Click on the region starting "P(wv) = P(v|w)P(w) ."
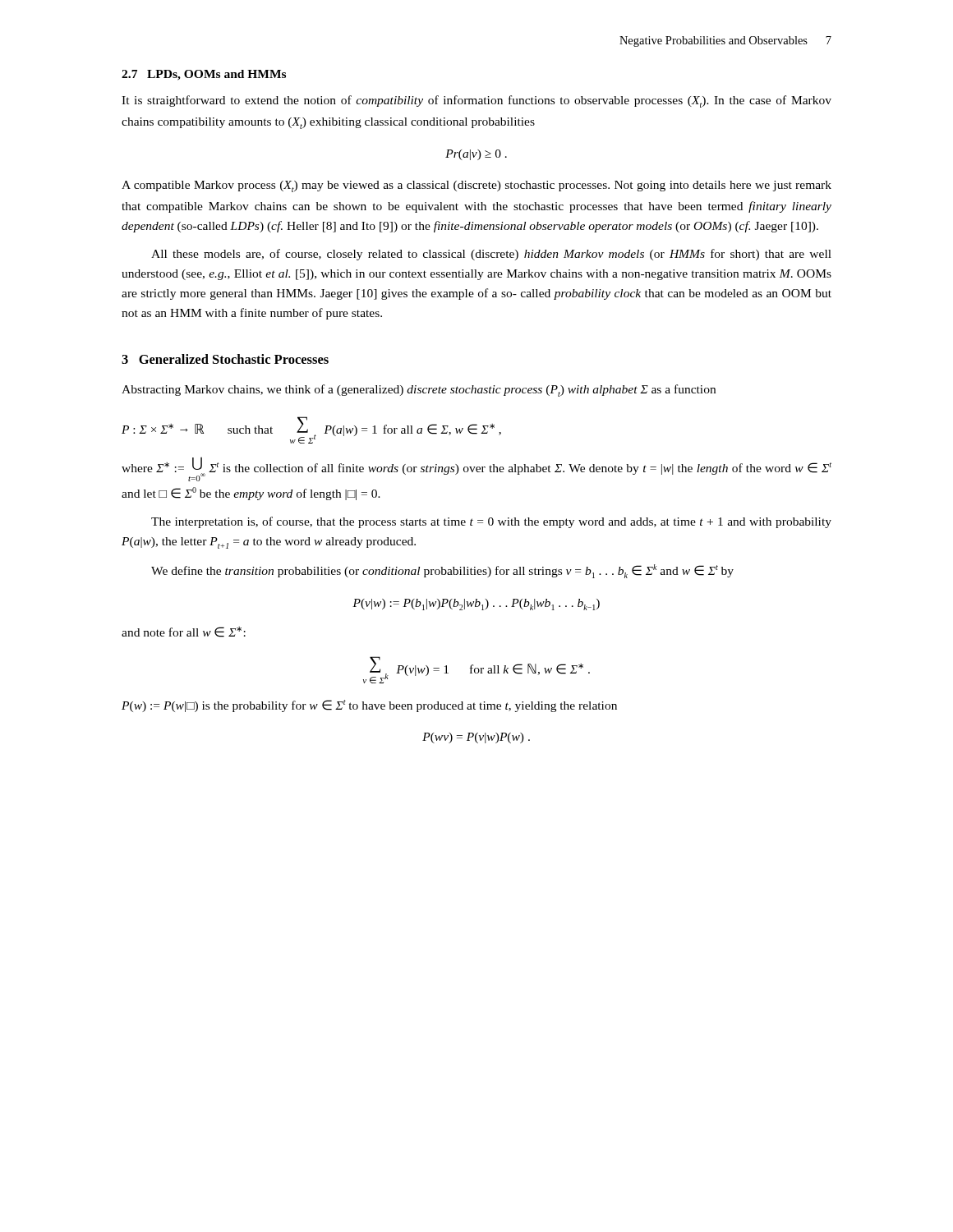953x1232 pixels. coord(476,736)
